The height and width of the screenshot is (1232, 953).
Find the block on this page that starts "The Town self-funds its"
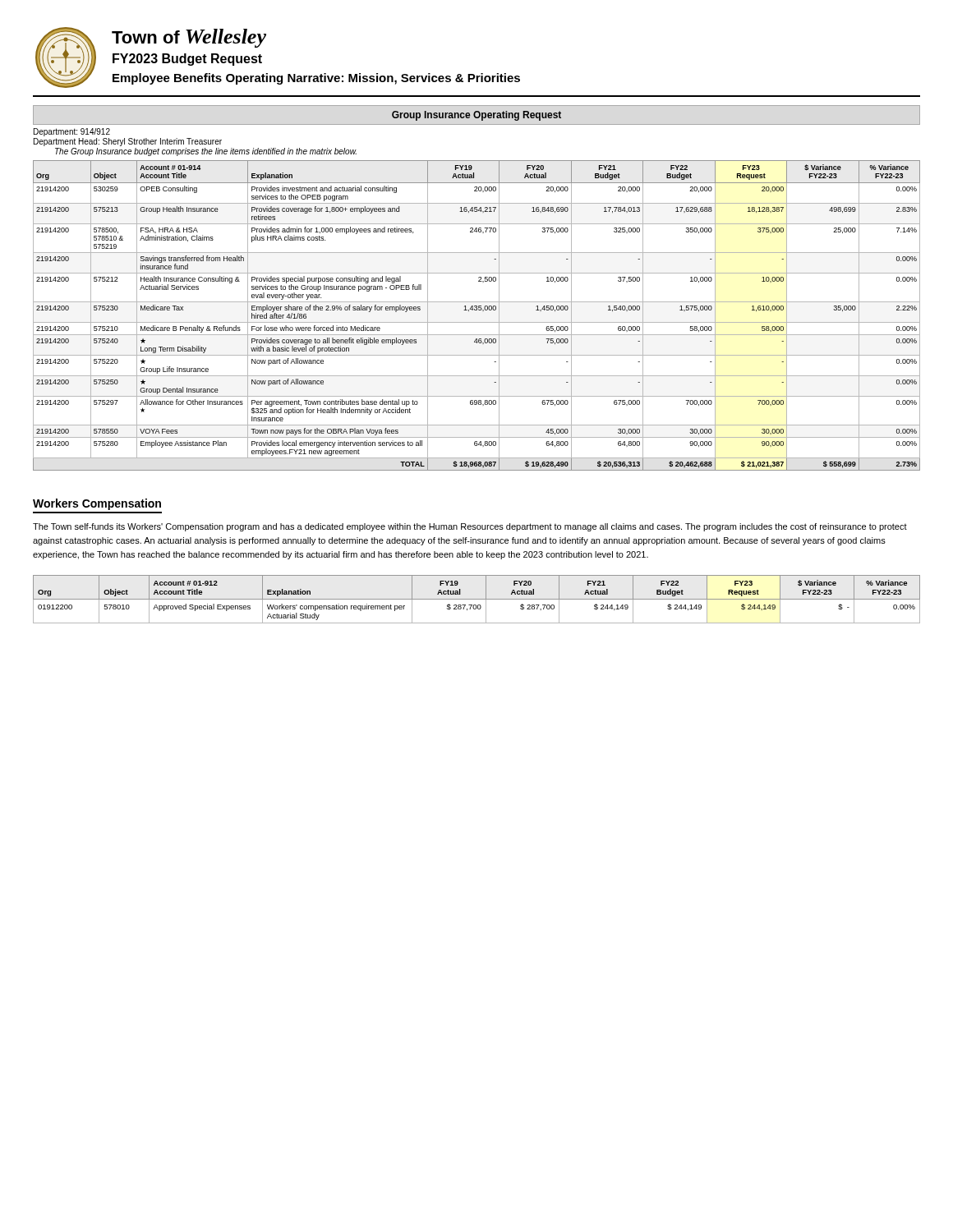coord(470,540)
